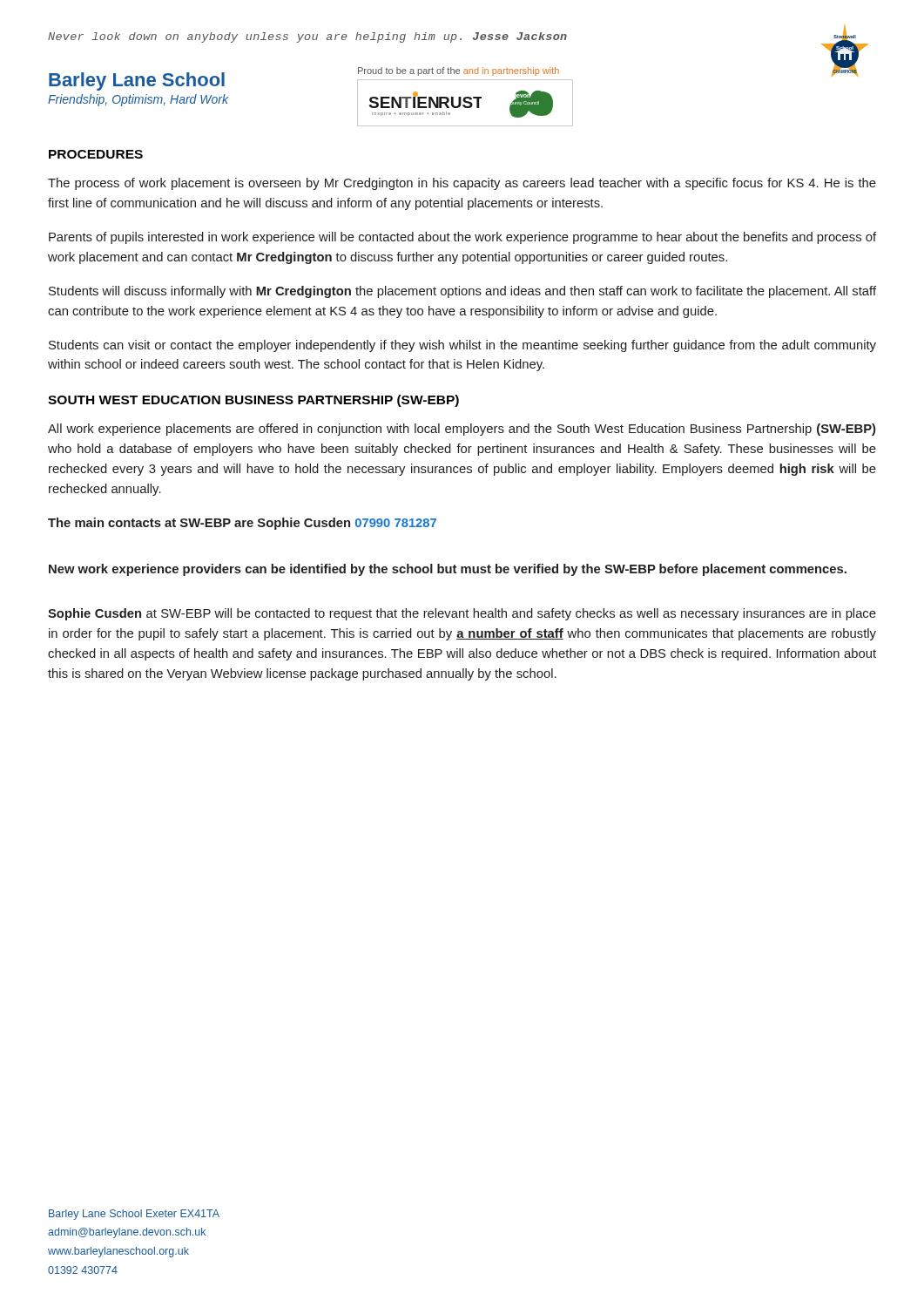Select a logo
924x1307 pixels.
[x=617, y=96]
